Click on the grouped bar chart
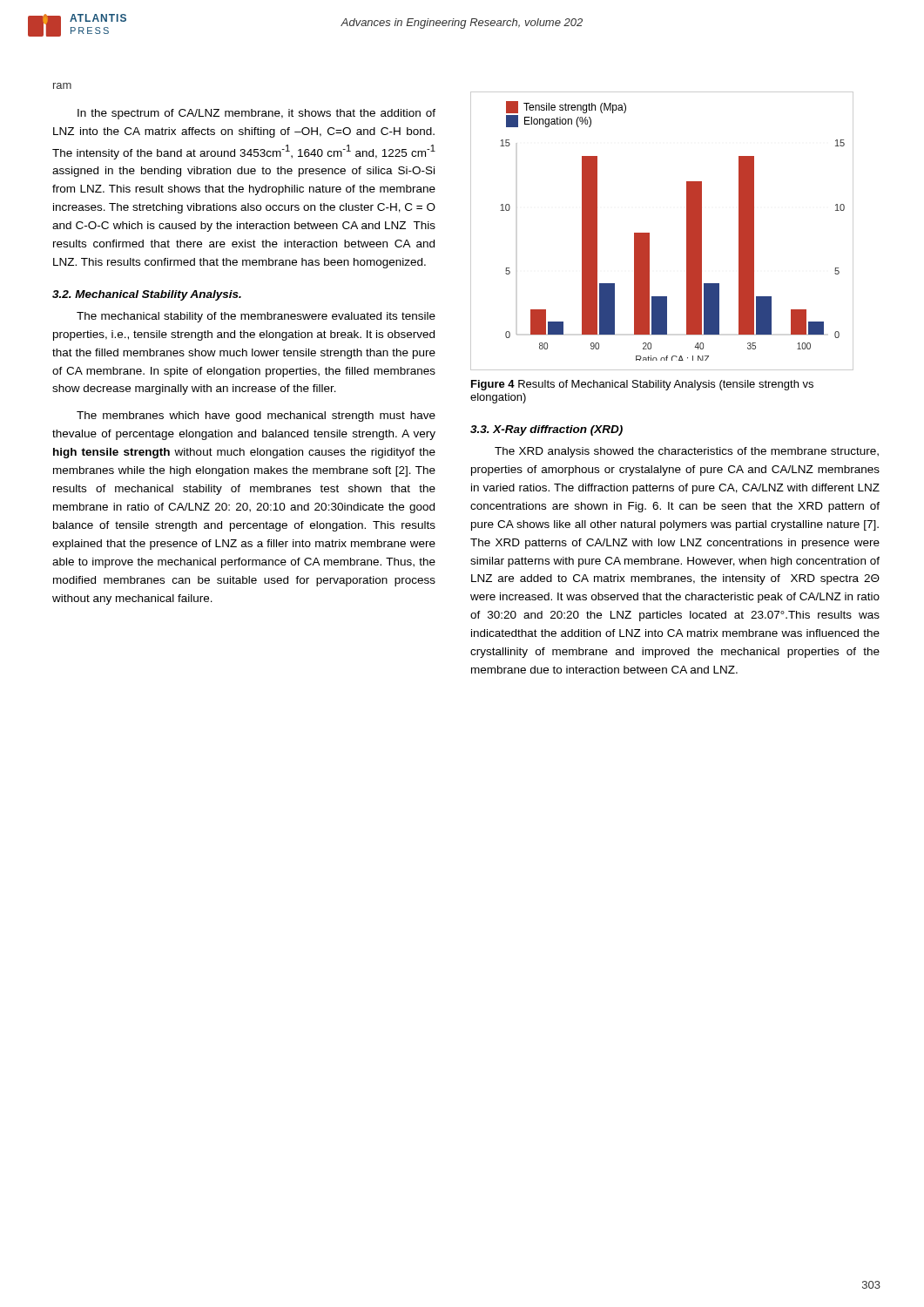Viewport: 924px width, 1307px height. [x=662, y=231]
